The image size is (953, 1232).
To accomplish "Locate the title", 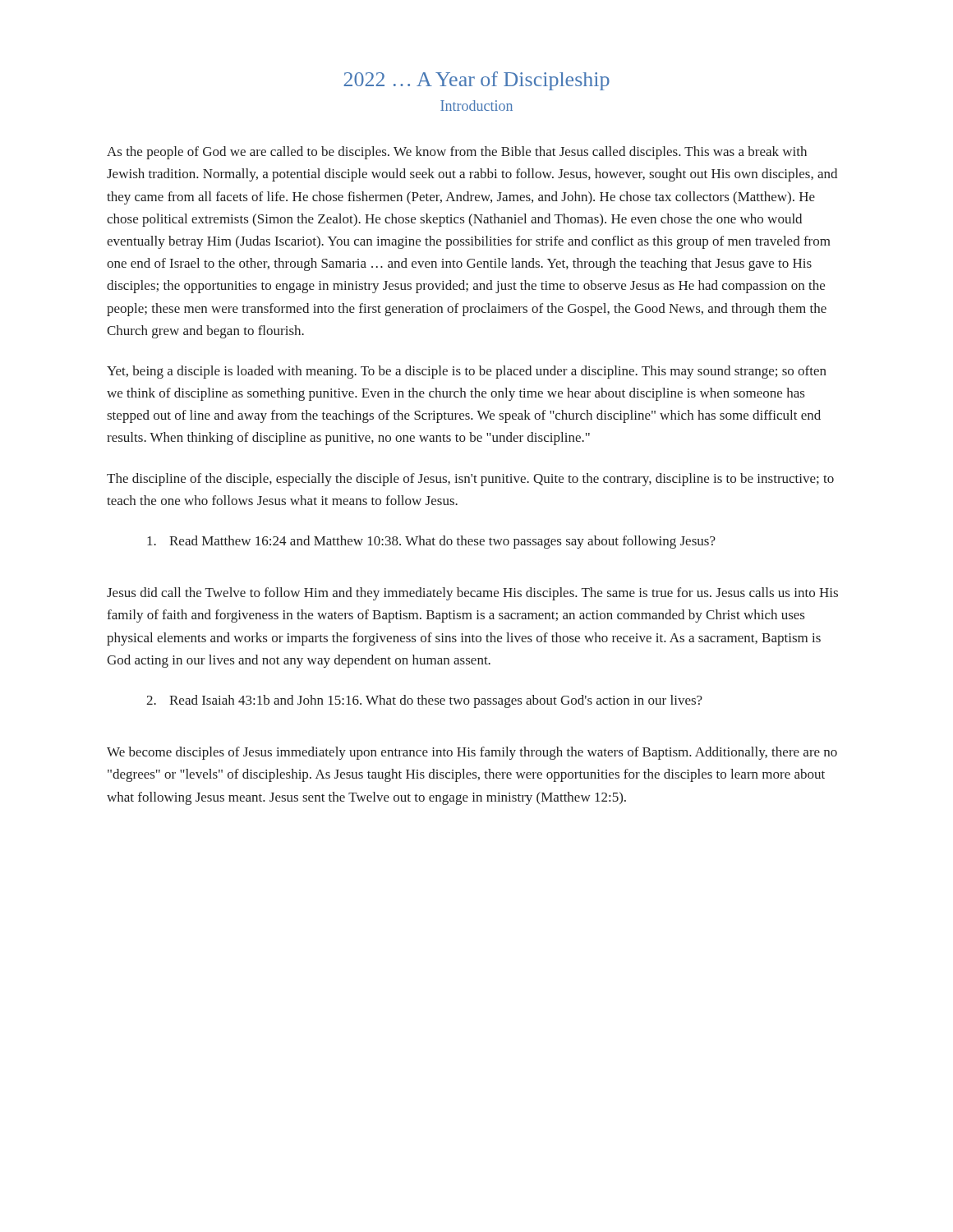I will coord(476,80).
